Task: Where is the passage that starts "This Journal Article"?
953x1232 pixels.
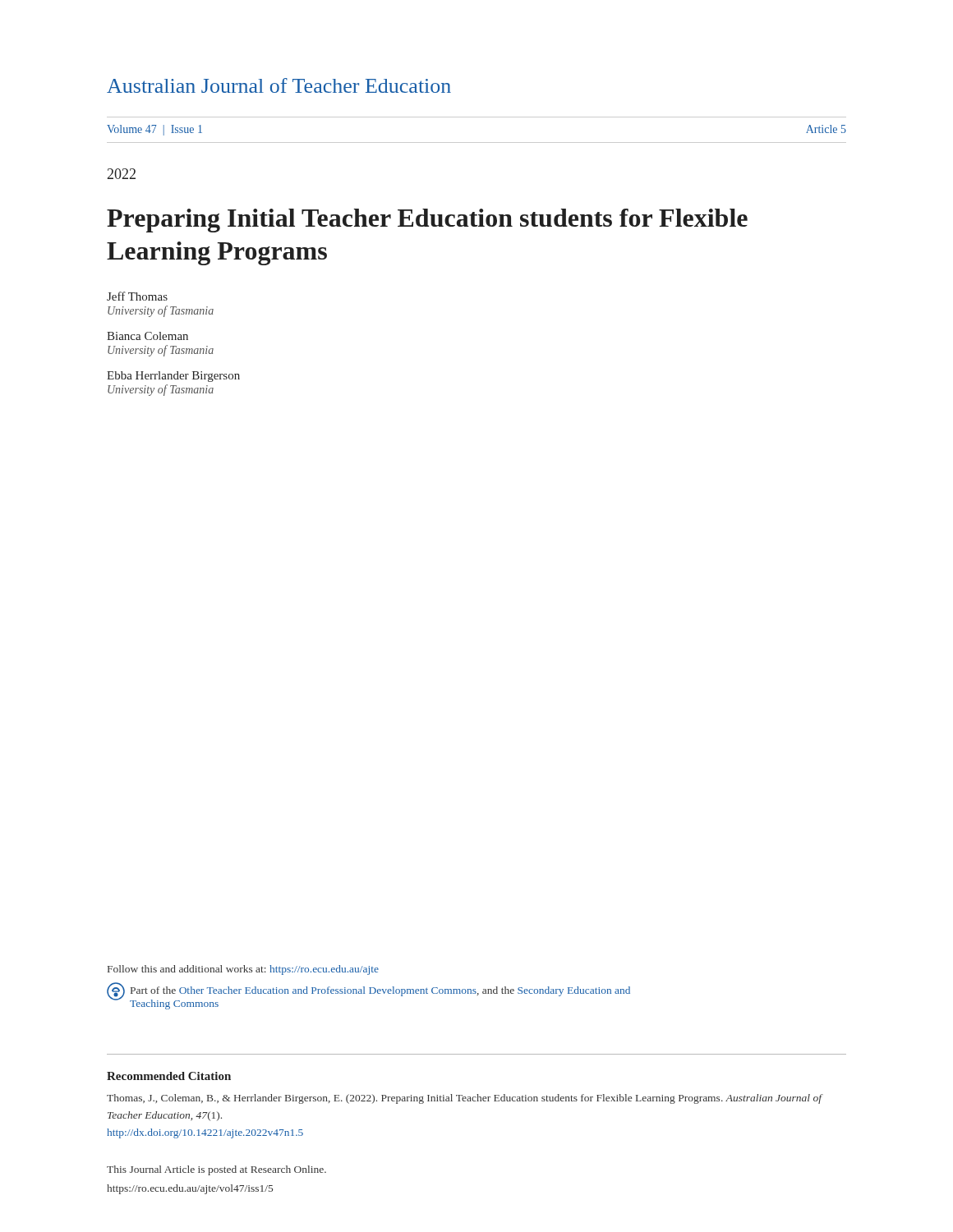Action: [x=217, y=1179]
